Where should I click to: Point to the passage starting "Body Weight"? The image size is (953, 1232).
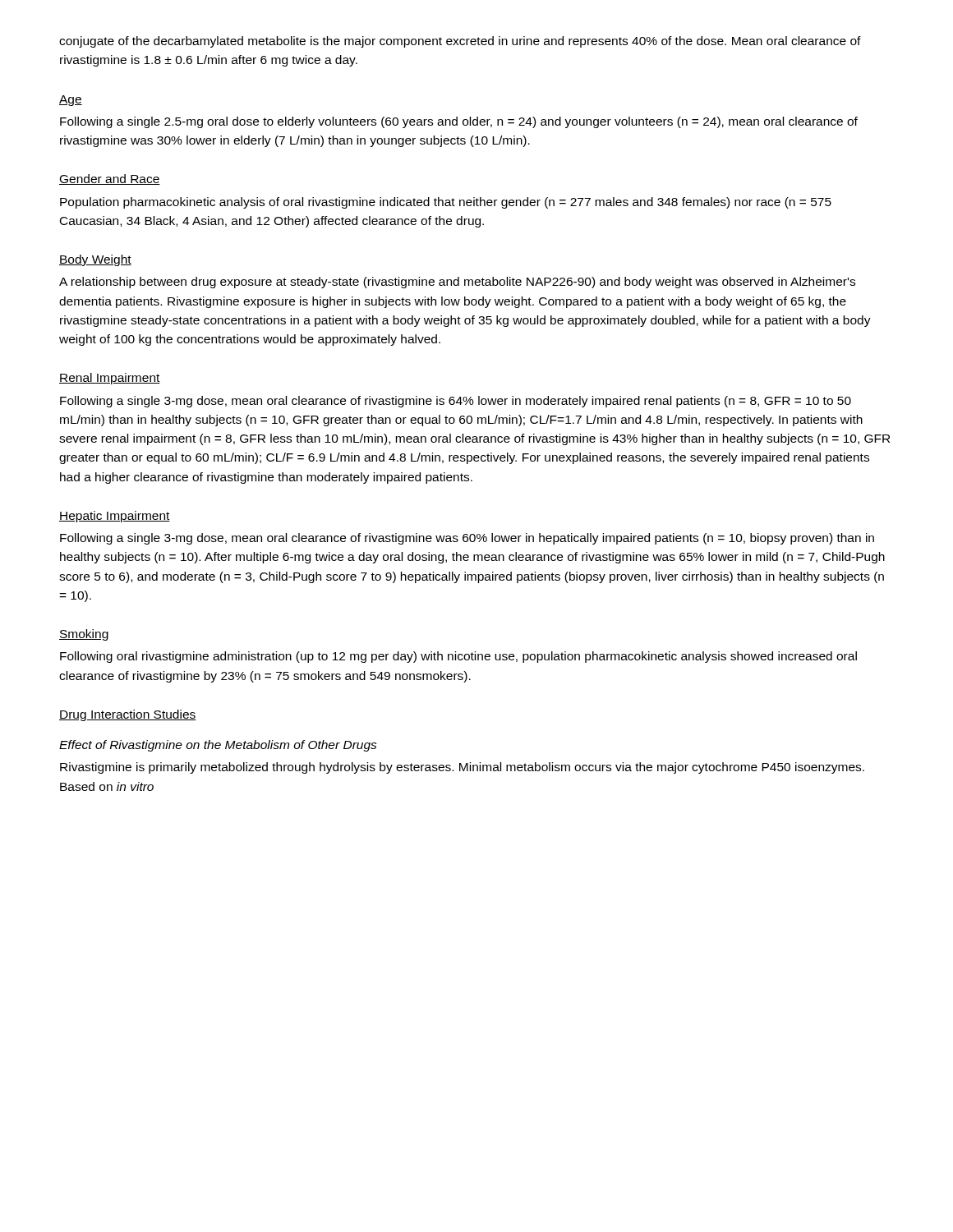(95, 259)
